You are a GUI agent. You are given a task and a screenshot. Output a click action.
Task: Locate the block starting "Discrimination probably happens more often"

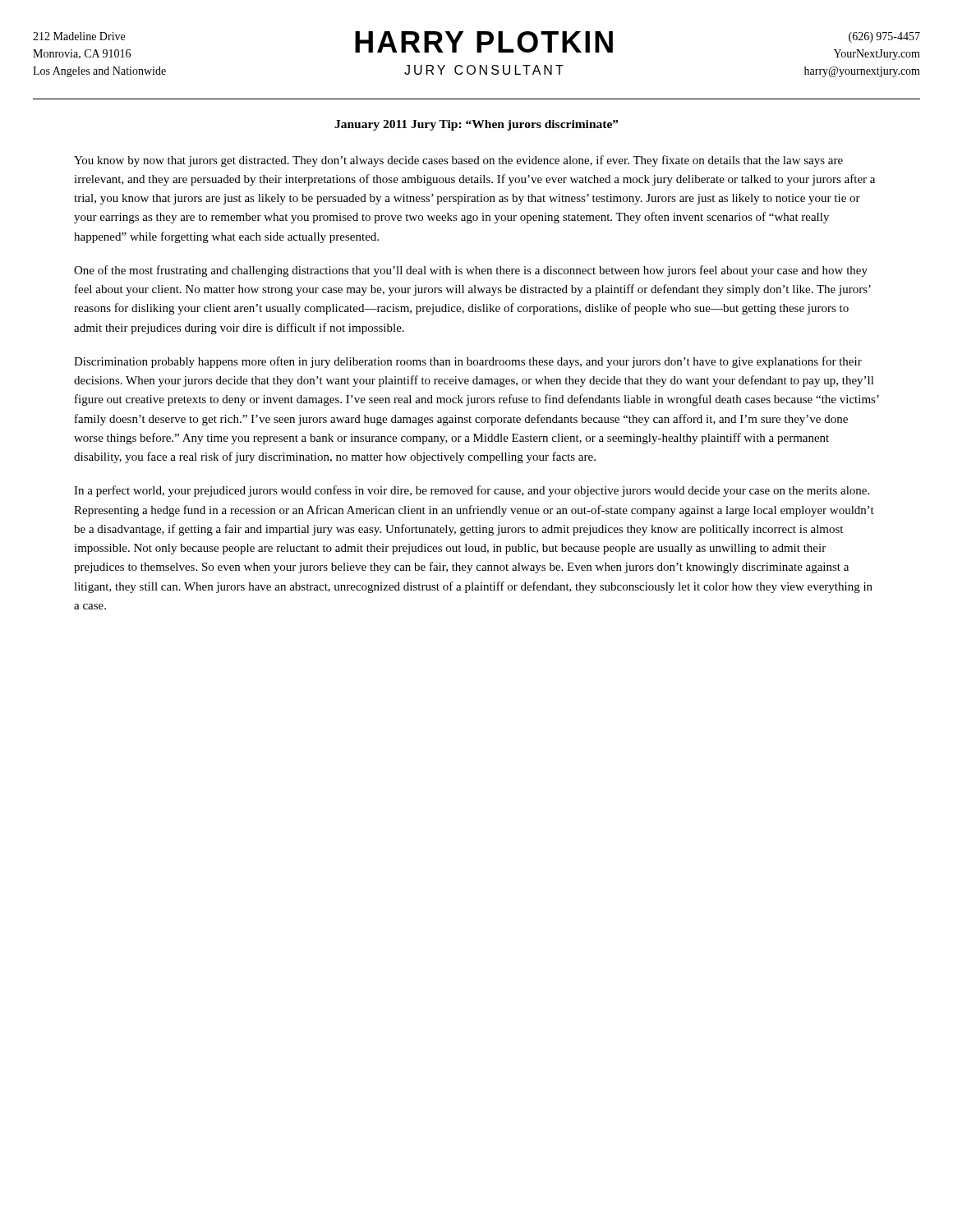point(476,409)
